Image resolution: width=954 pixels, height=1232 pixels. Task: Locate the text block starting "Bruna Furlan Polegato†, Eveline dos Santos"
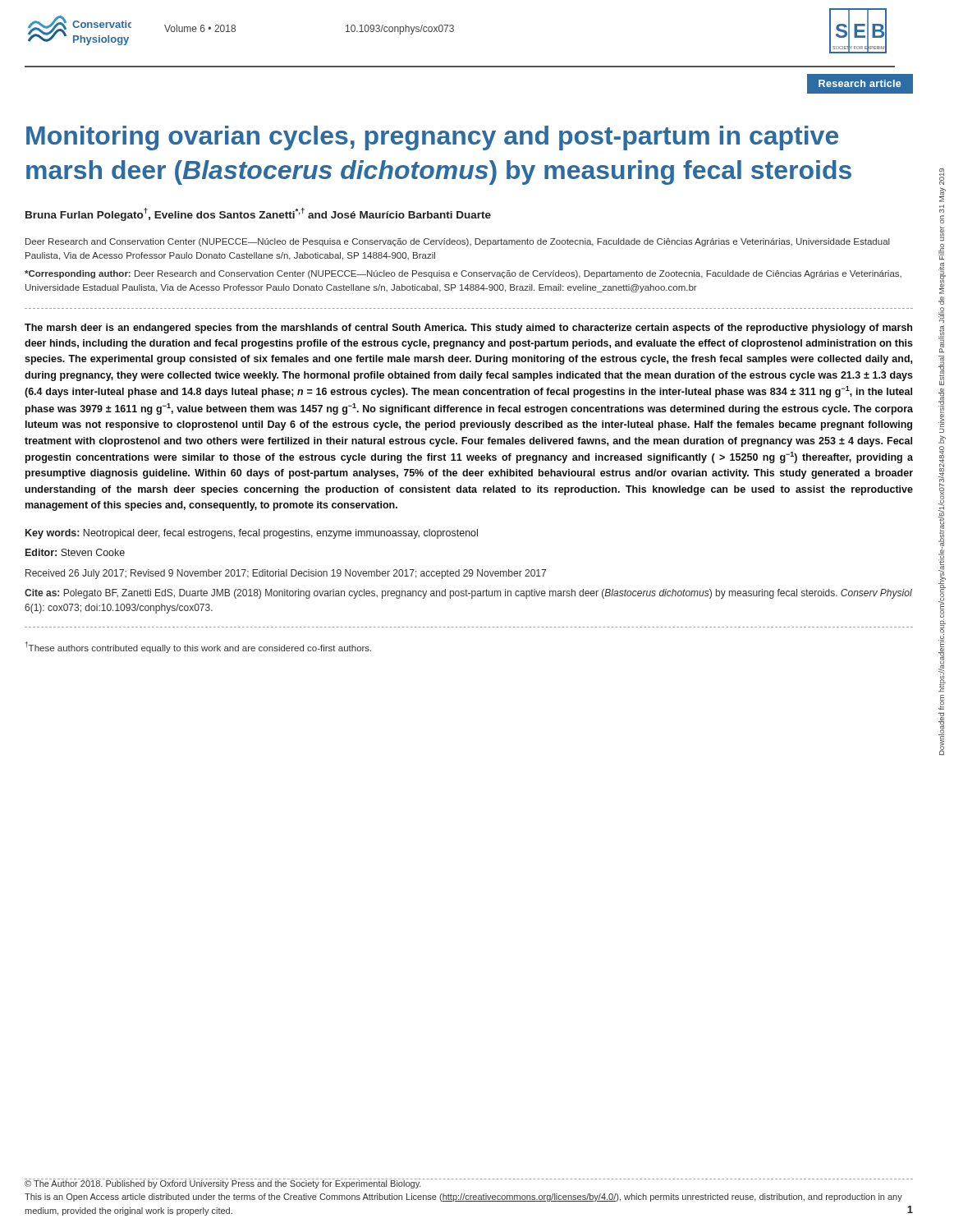tap(258, 214)
